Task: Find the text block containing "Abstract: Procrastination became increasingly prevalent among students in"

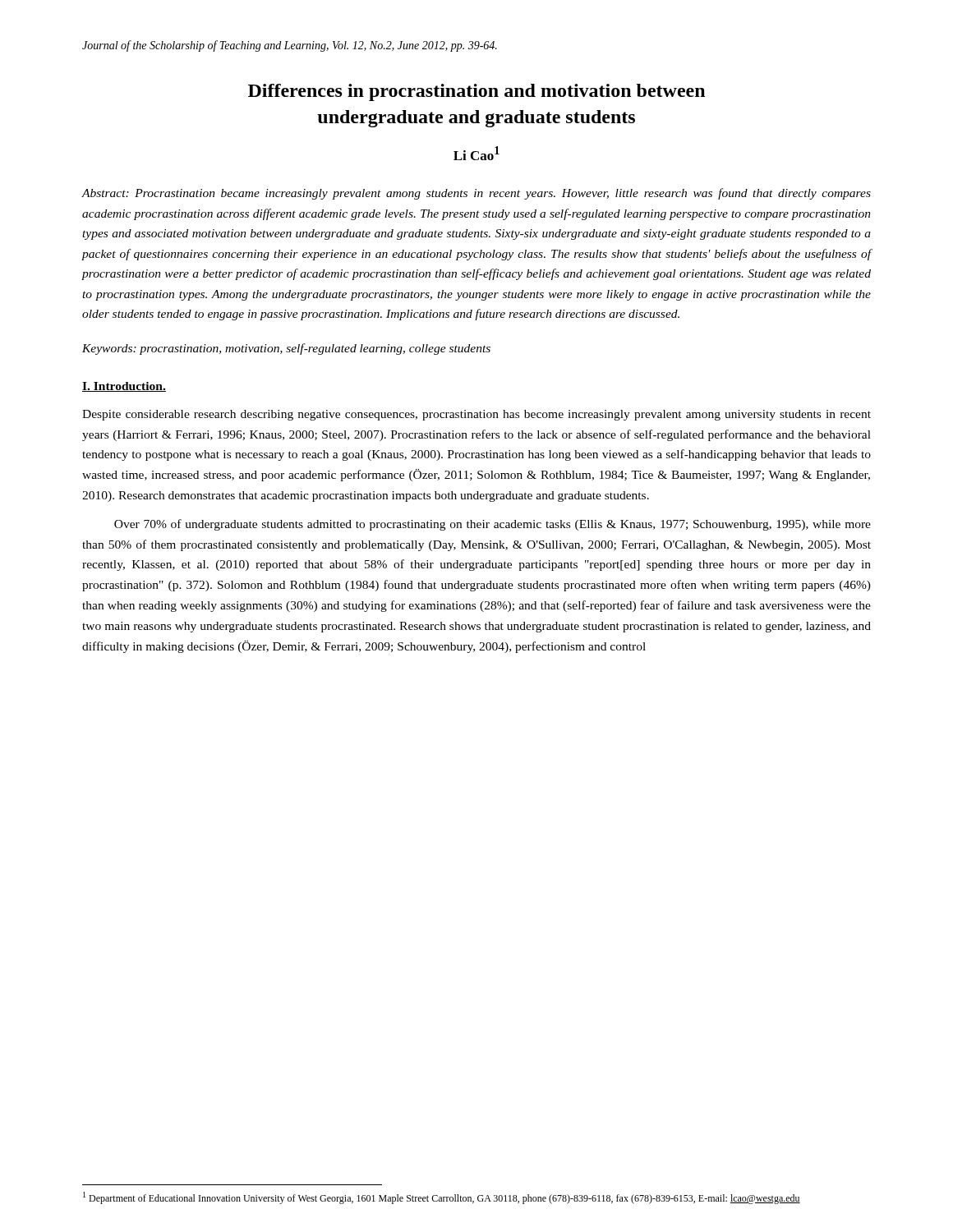Action: point(476,253)
